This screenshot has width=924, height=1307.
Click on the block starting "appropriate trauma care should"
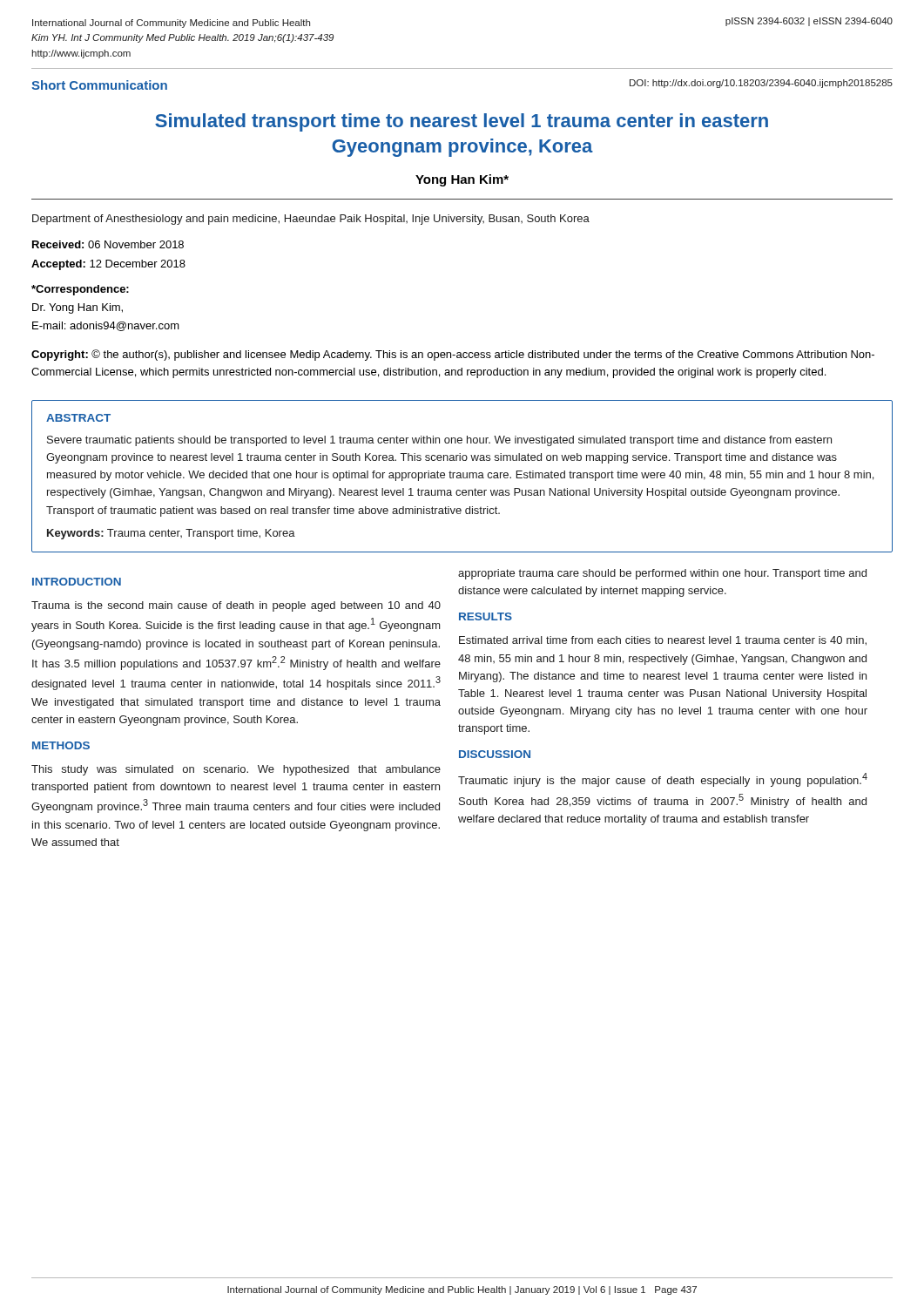(x=663, y=582)
